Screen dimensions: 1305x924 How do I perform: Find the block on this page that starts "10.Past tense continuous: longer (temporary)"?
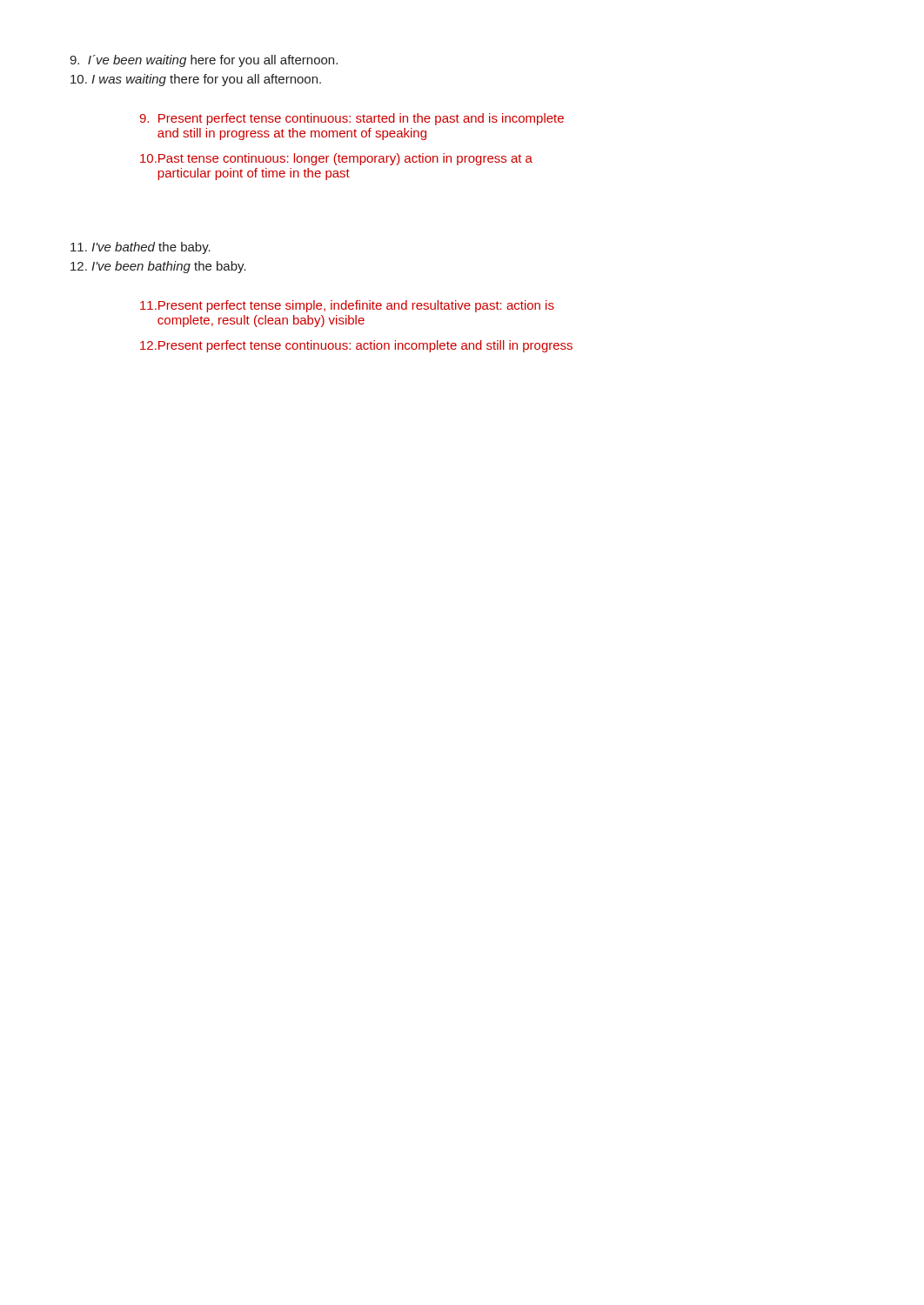pyautogui.click(x=336, y=165)
